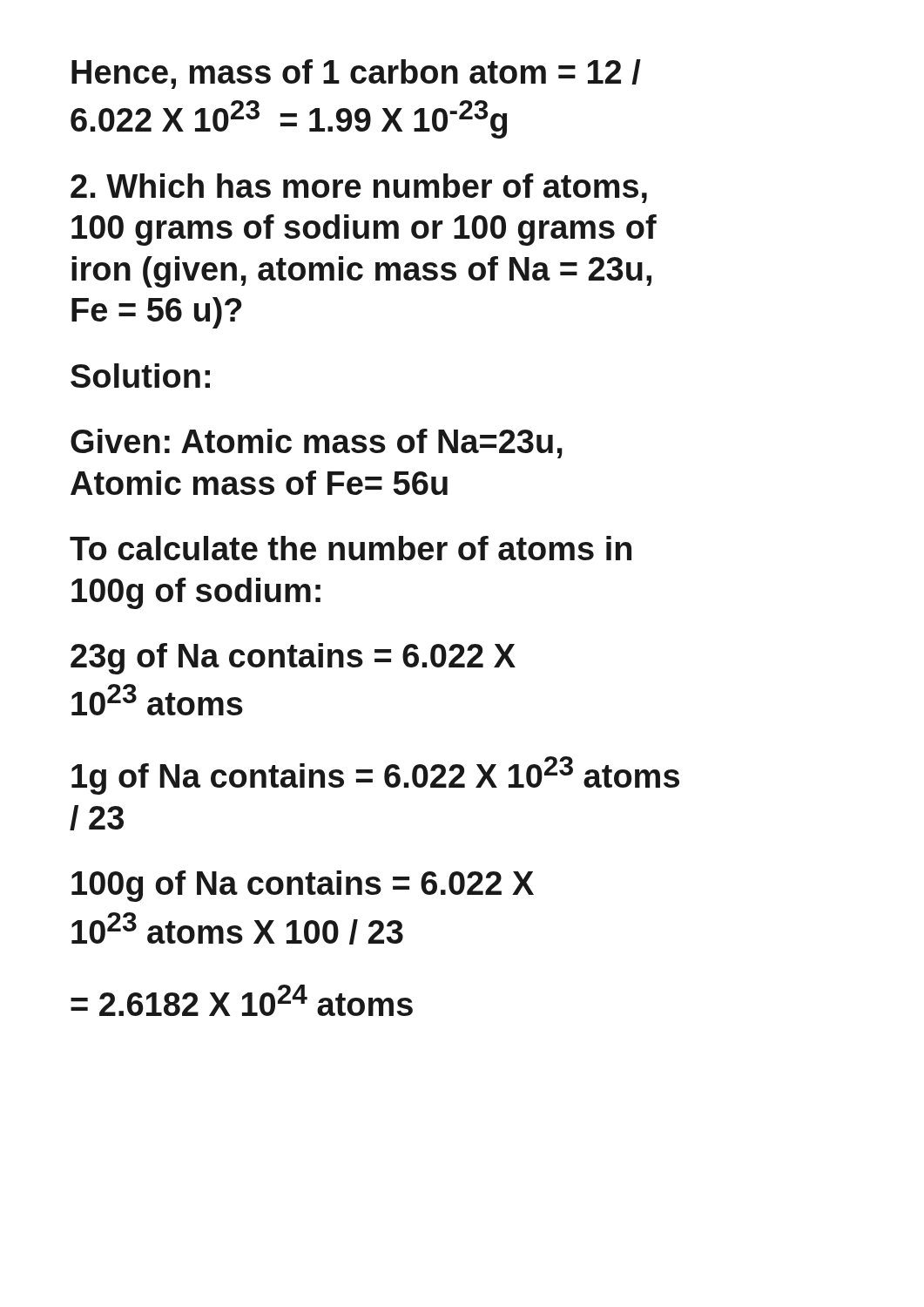Point to the block starting "Hence, mass of 1 carbon atom ="
This screenshot has width=924, height=1307.
[355, 96]
